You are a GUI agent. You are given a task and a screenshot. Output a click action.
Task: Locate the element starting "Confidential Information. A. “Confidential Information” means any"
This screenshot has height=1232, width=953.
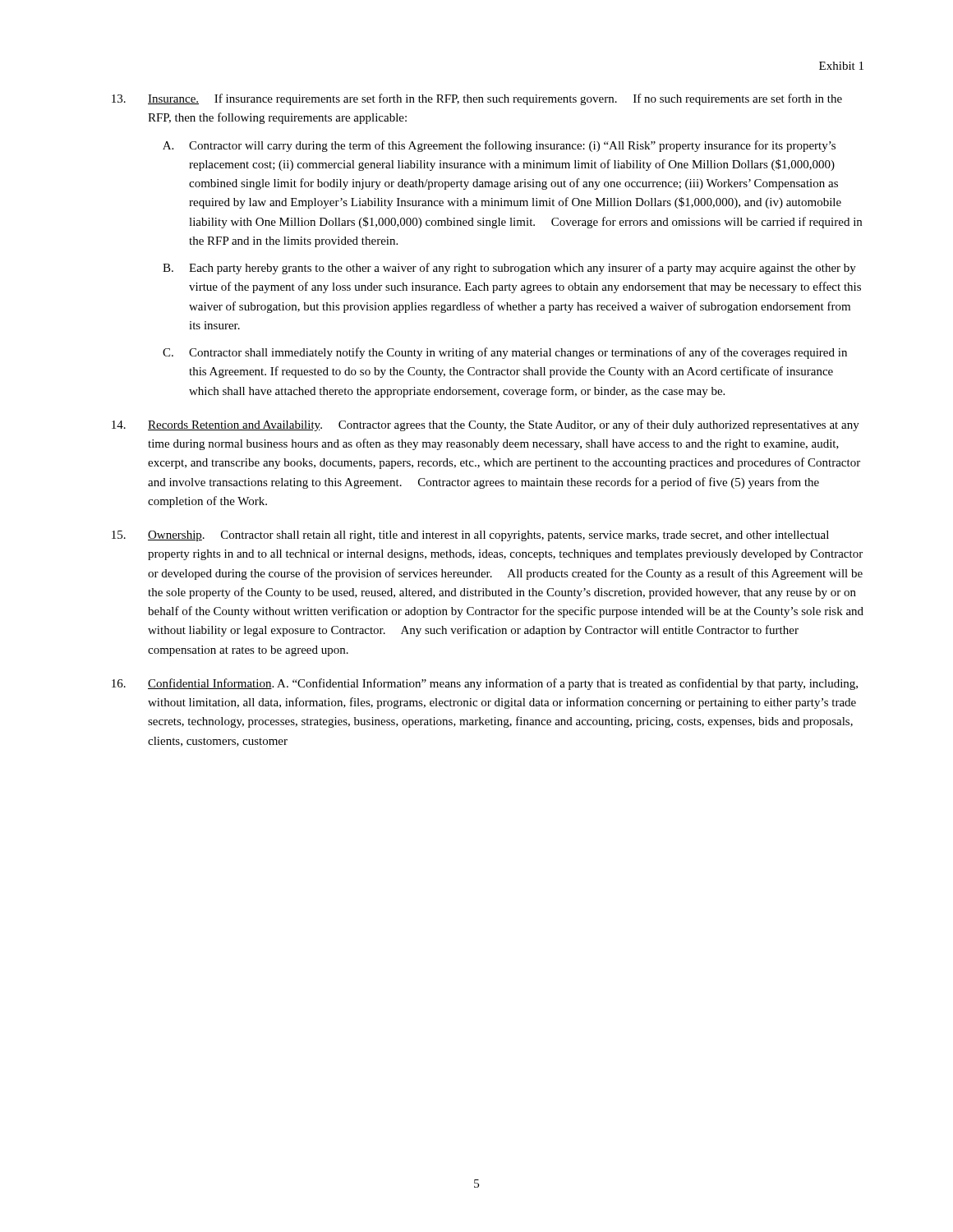click(476, 712)
